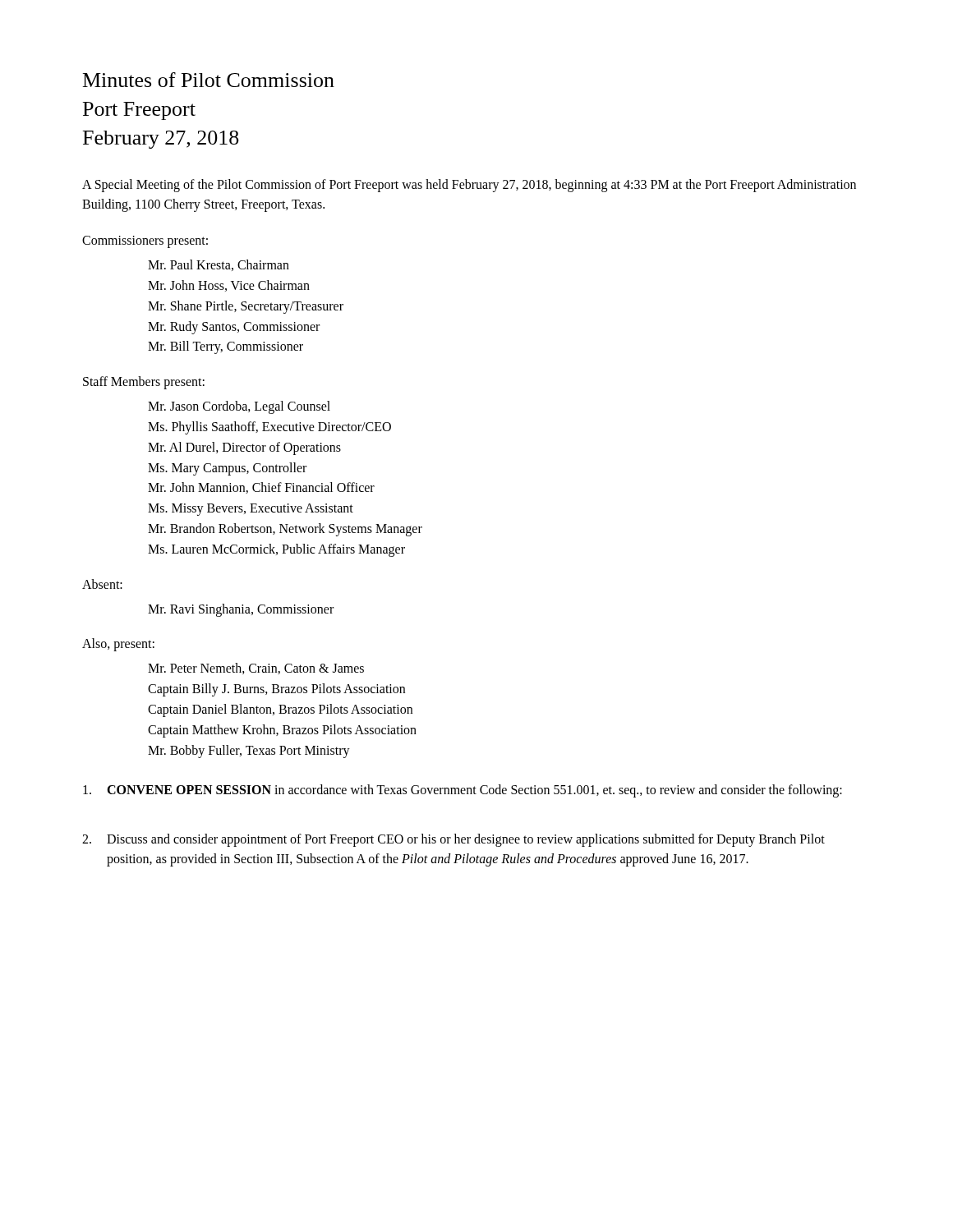Locate the block starting "CONVENE OPEN SESSION in accordance with Texas Government"

(x=475, y=790)
